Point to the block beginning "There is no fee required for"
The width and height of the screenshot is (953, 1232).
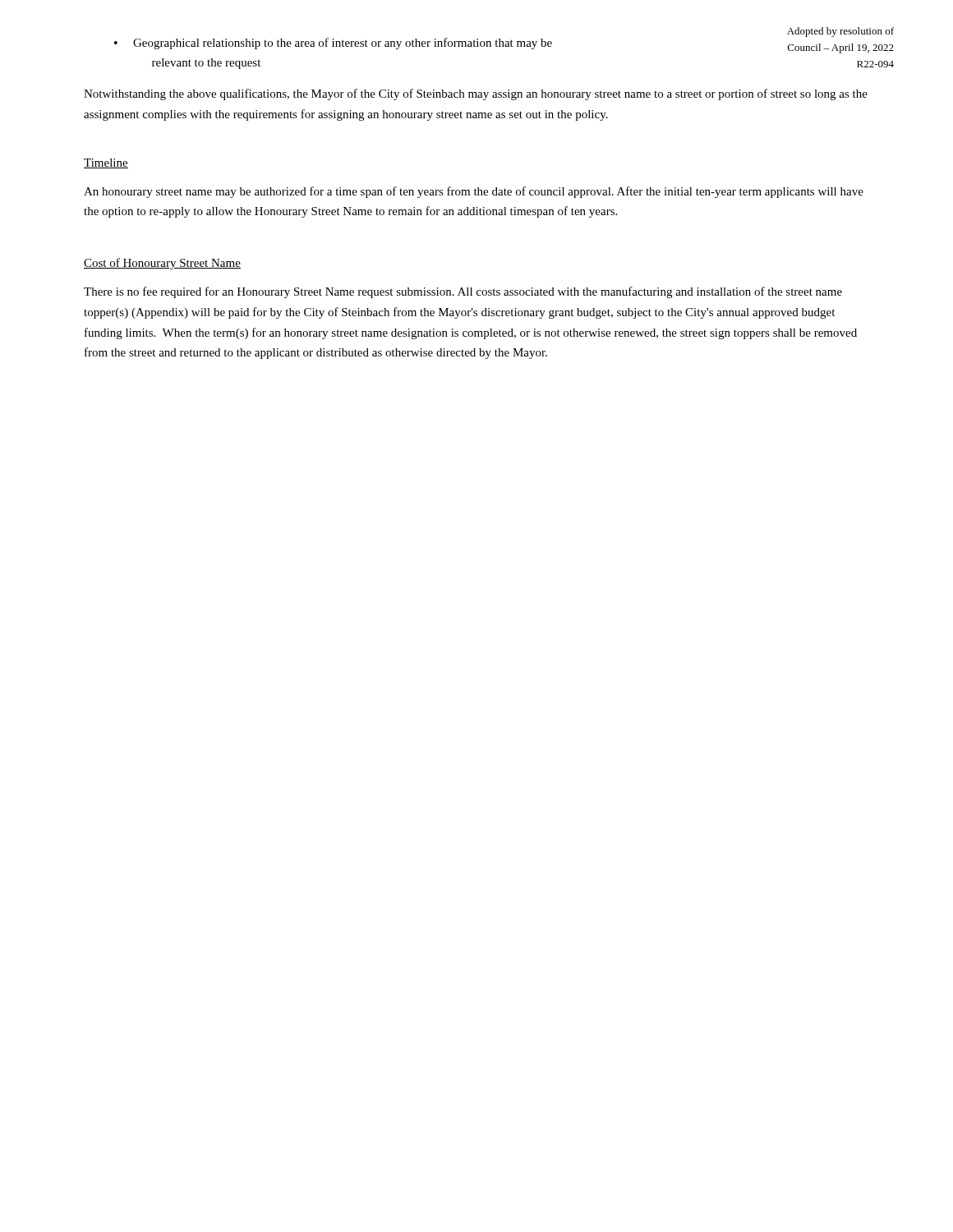(x=470, y=322)
